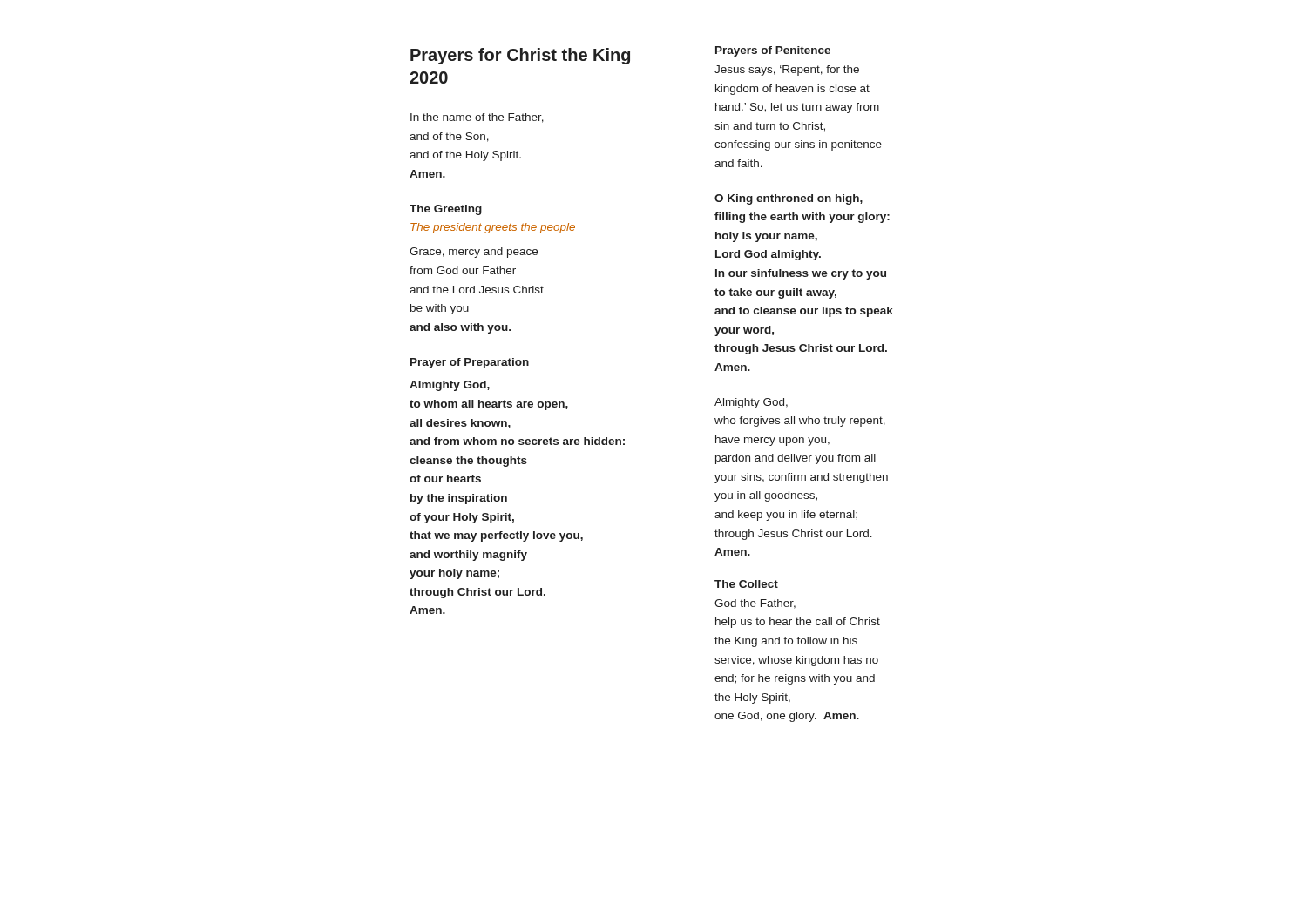This screenshot has width=1307, height=924.
Task: Find "The Collect" on this page
Action: 746,584
